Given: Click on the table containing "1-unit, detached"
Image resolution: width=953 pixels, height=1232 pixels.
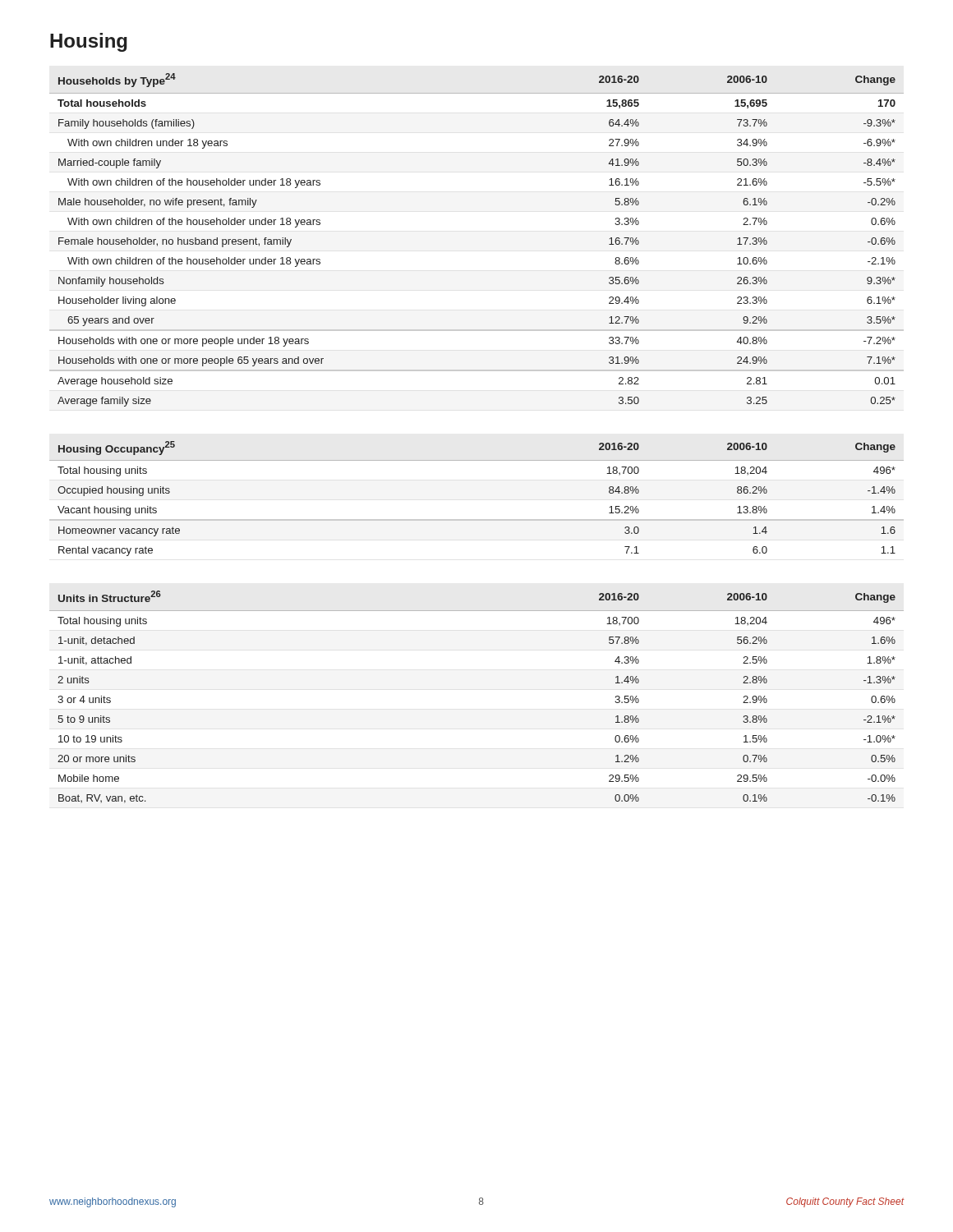Looking at the screenshot, I should click(476, 695).
